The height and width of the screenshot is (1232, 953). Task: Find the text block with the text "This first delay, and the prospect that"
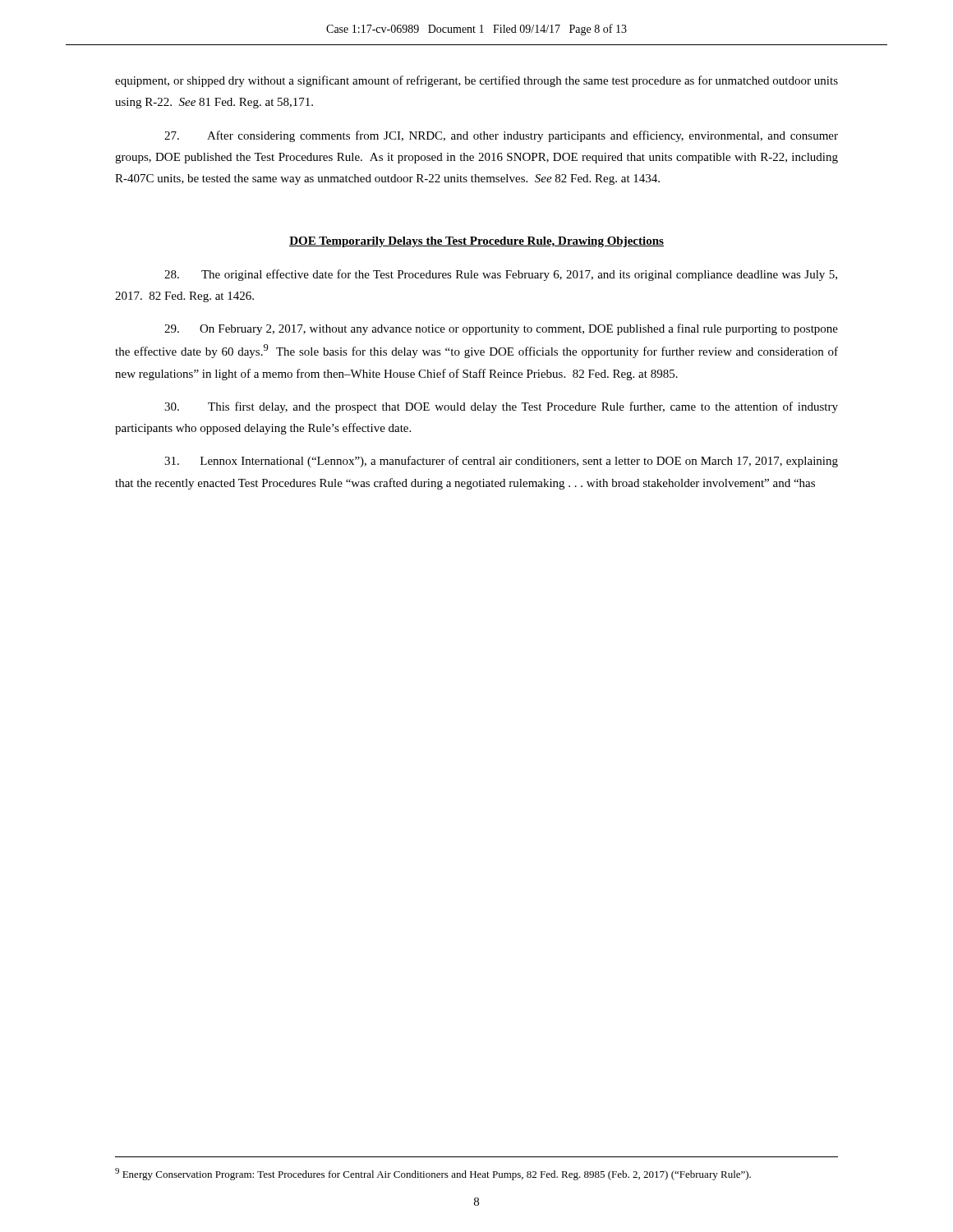click(x=476, y=417)
